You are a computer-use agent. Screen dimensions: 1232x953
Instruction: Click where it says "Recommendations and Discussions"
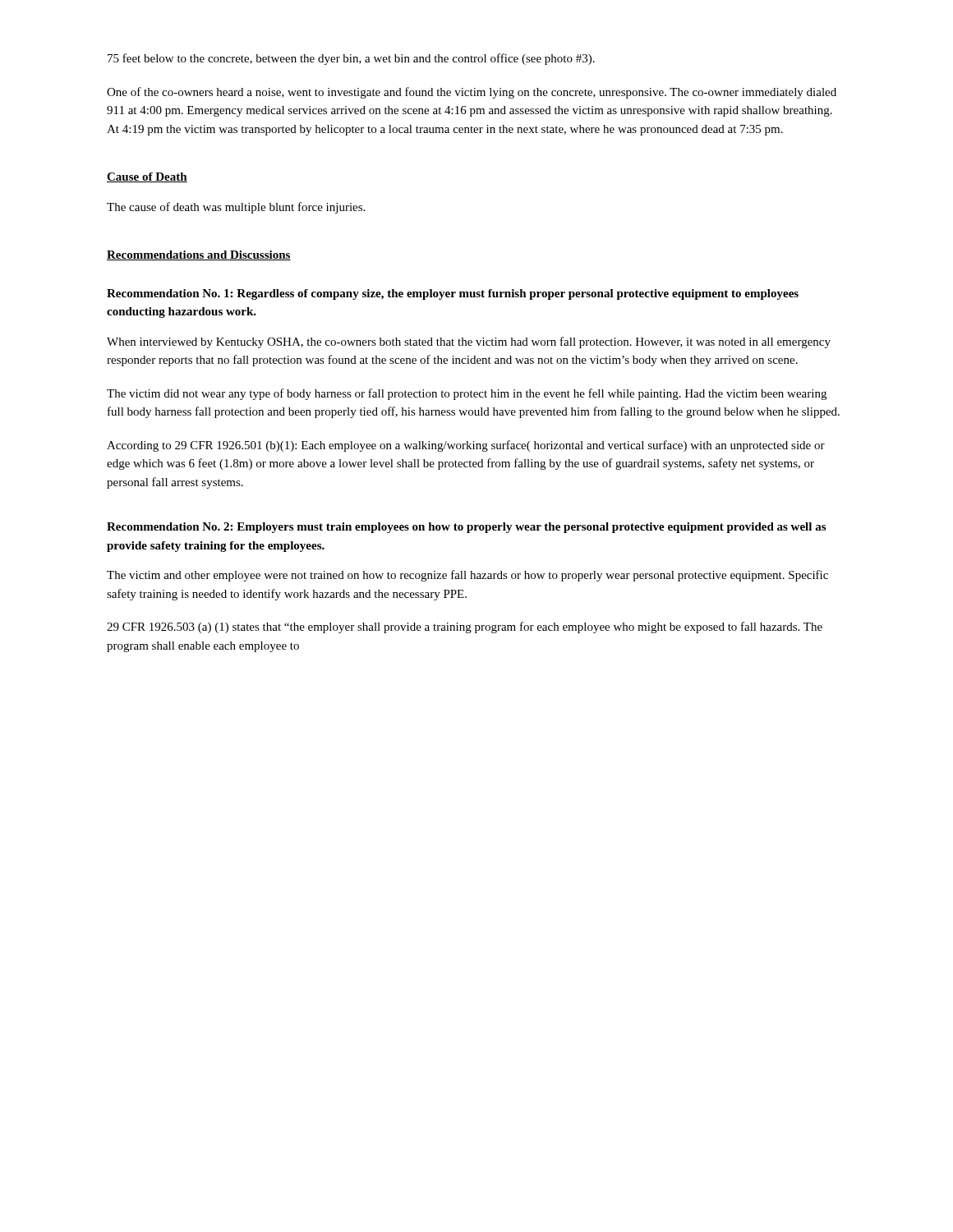199,255
